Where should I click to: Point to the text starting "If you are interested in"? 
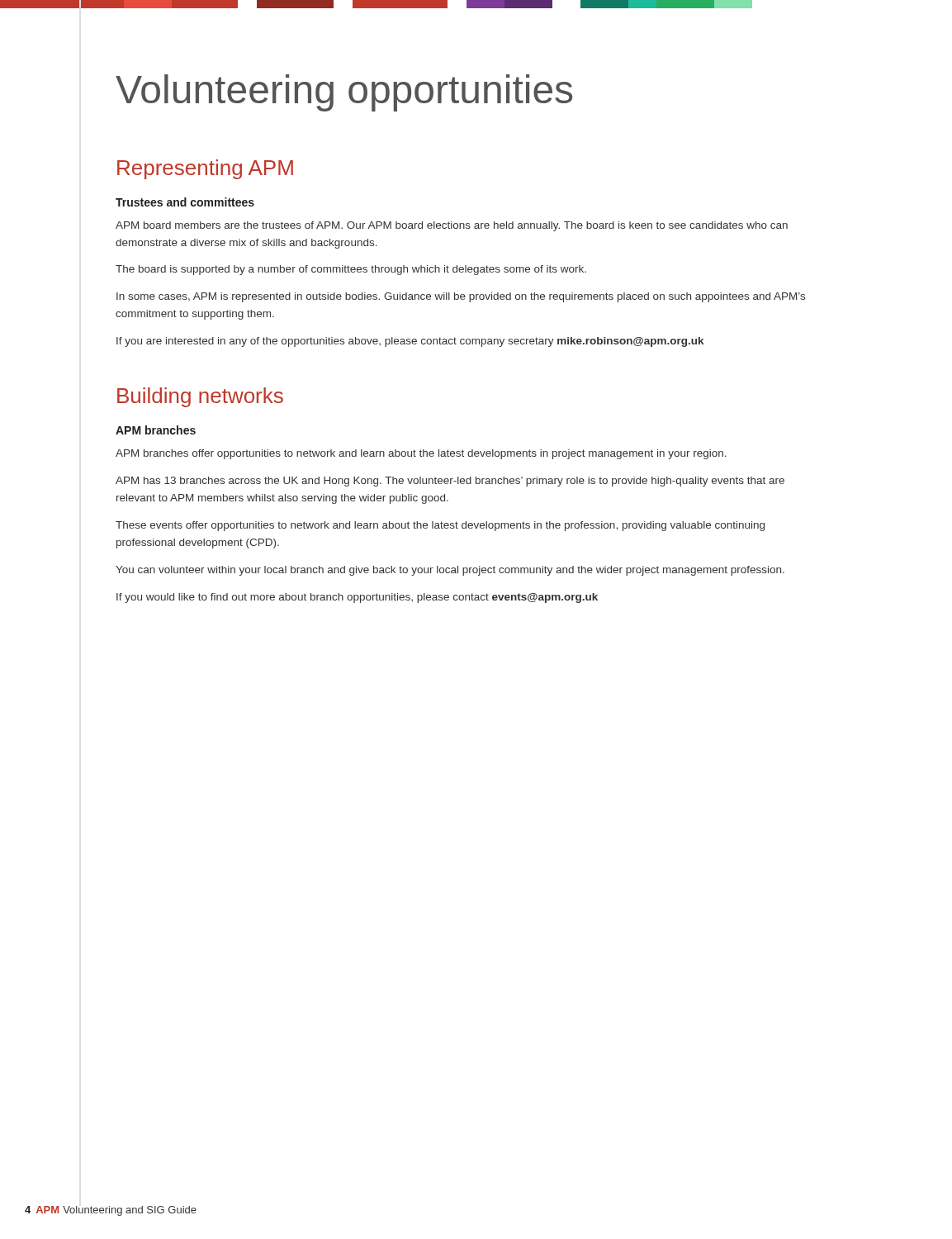pyautogui.click(x=410, y=341)
